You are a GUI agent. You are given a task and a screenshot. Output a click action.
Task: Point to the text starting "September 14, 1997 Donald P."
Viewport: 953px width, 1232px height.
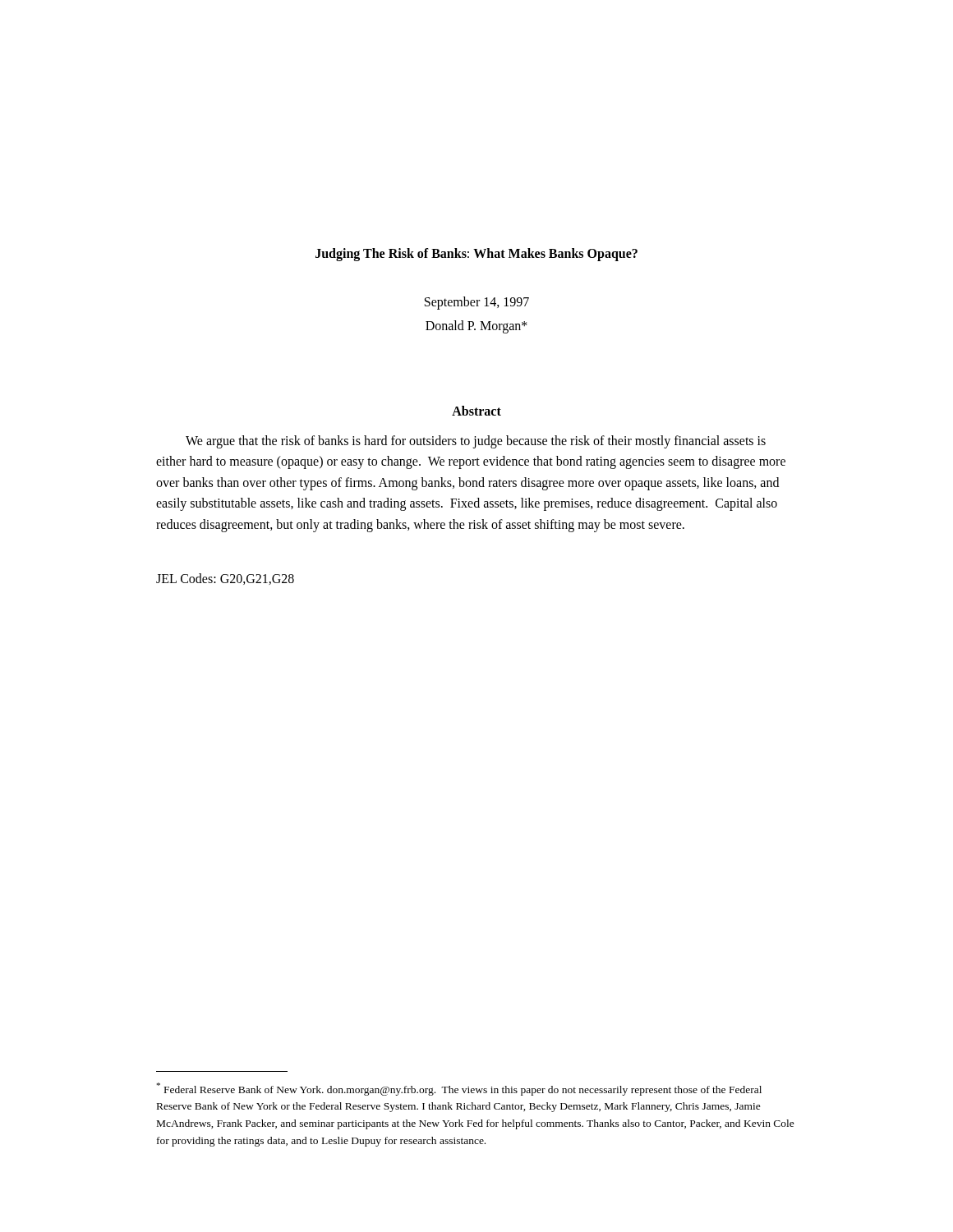point(476,314)
